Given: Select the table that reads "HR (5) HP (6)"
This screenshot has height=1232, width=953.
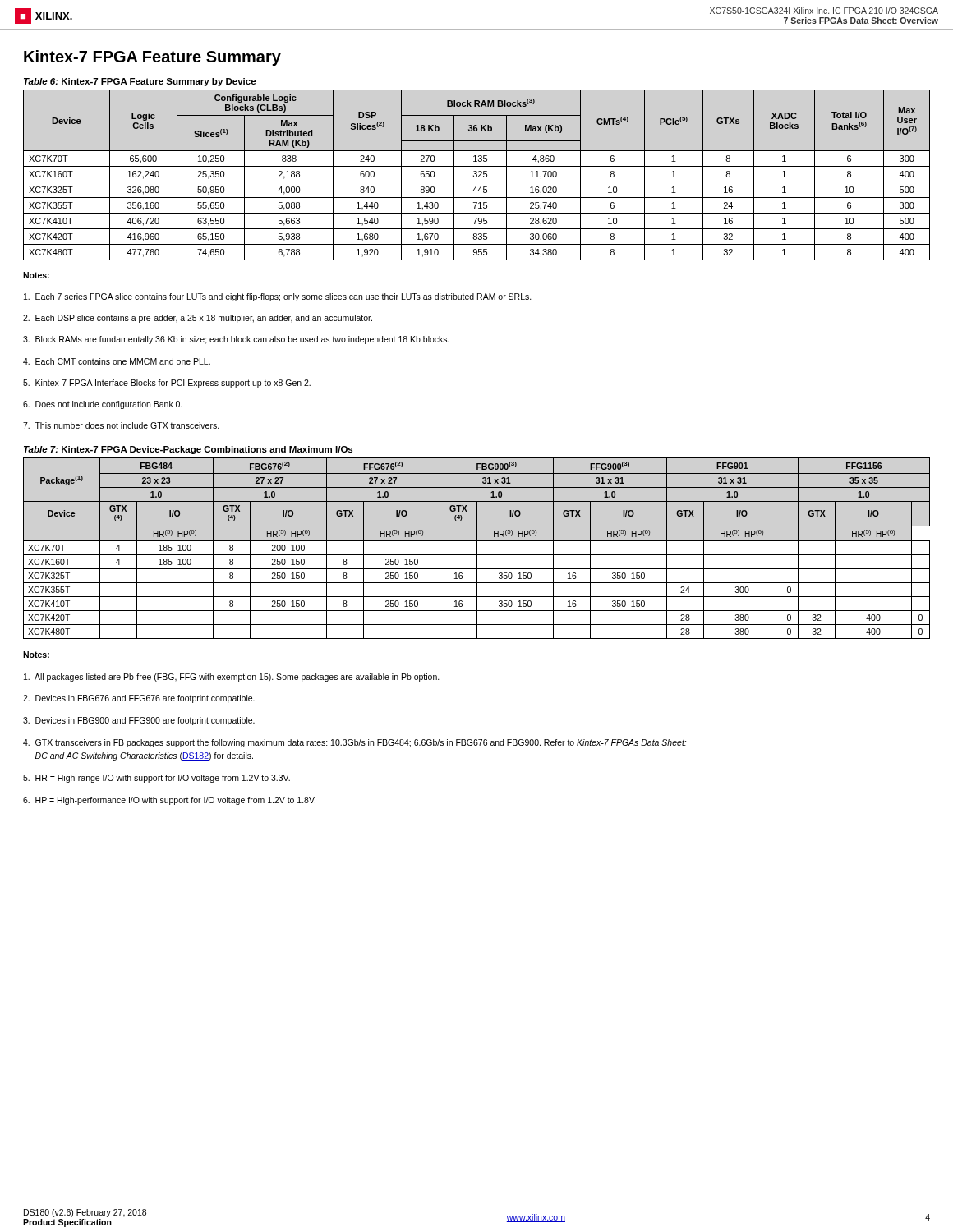Looking at the screenshot, I should coord(476,548).
